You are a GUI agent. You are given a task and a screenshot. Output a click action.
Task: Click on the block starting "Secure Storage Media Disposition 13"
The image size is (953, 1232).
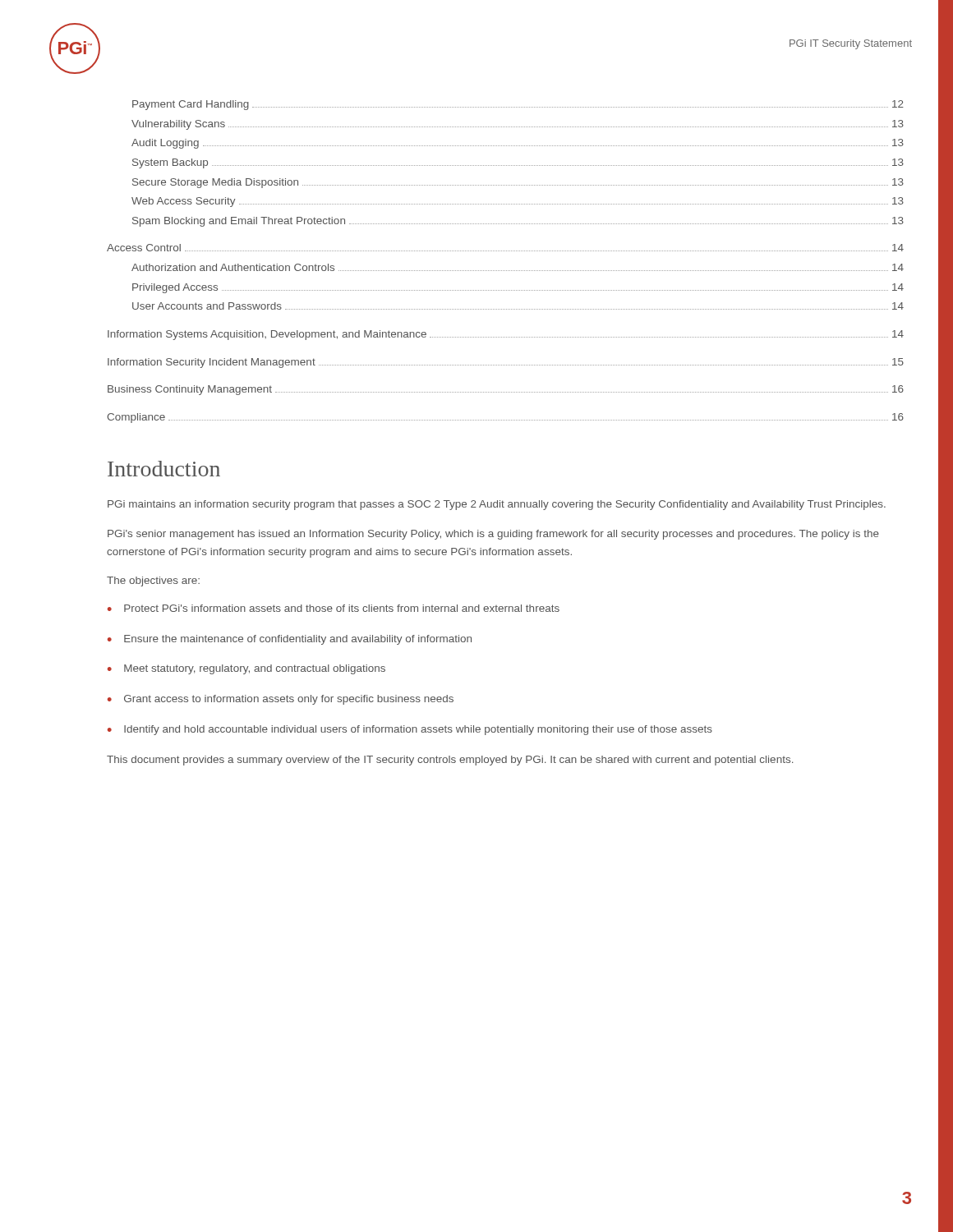518,182
